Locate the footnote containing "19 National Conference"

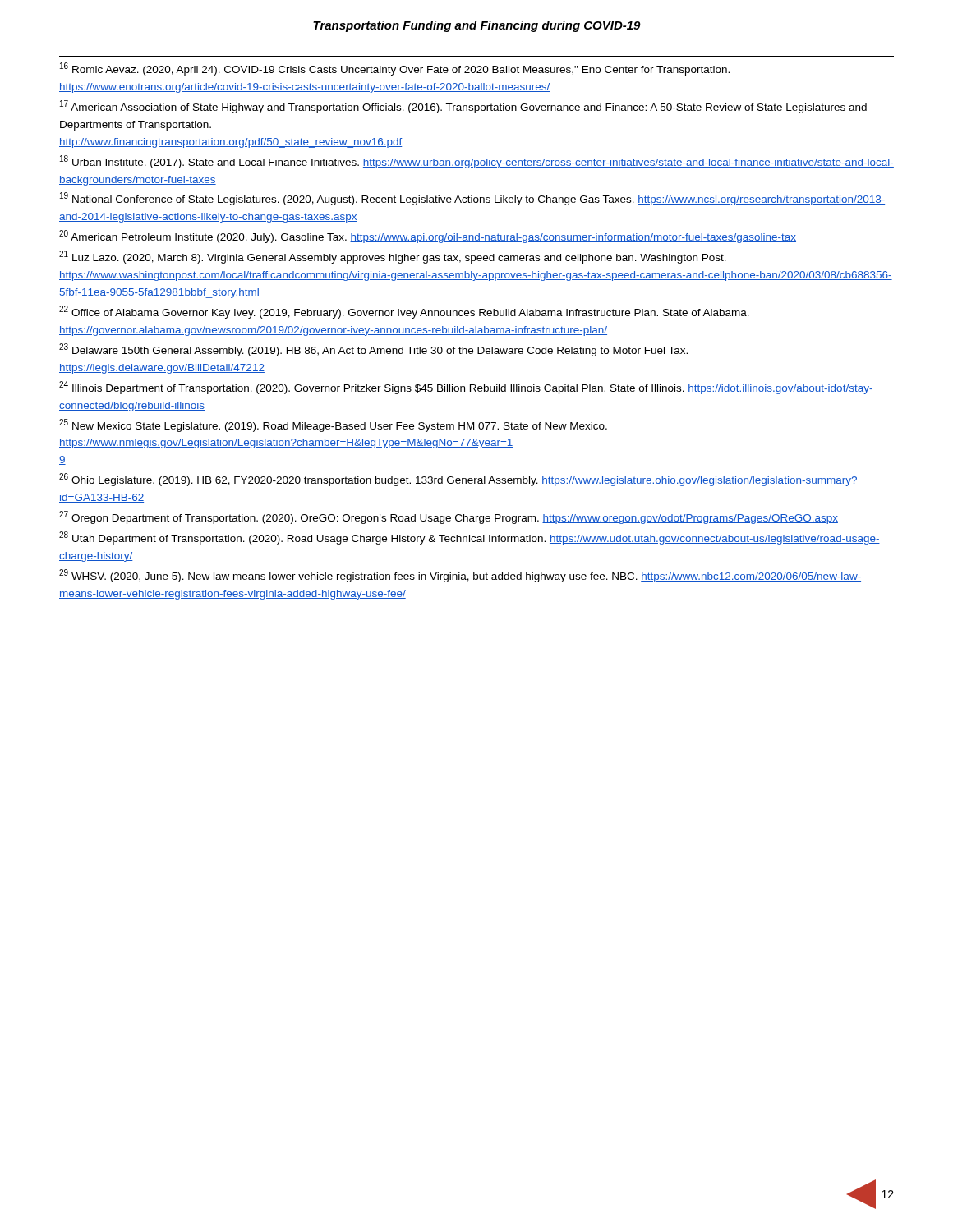coord(472,207)
